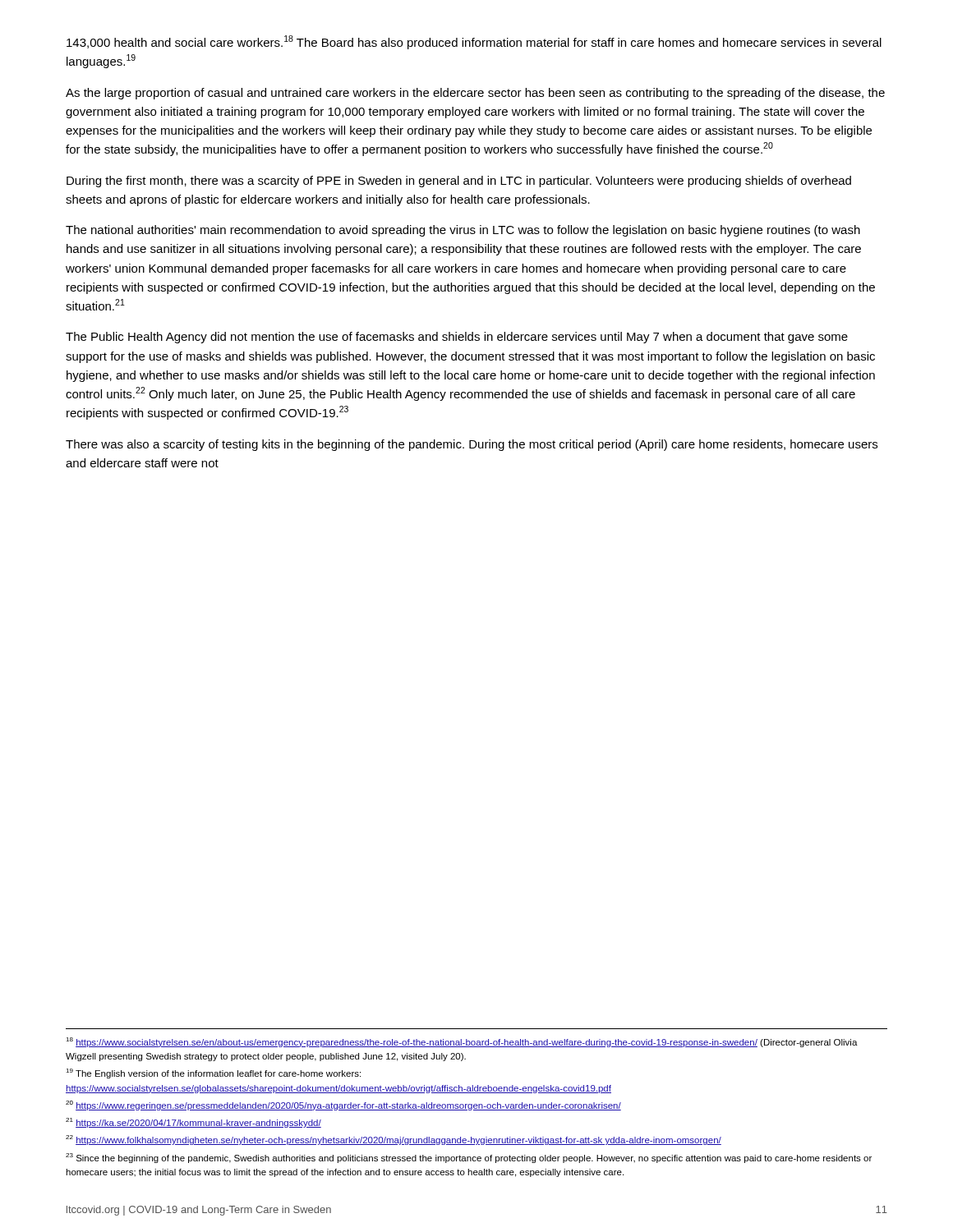953x1232 pixels.
Task: Navigate to the passage starting "20 https://www.regeringen.se/pressmeddelanden/2020/05/nya-atgarder-for-att-starka-aldreomsorgen-och-varden-under-coronakrisen/"
Action: pyautogui.click(x=343, y=1105)
